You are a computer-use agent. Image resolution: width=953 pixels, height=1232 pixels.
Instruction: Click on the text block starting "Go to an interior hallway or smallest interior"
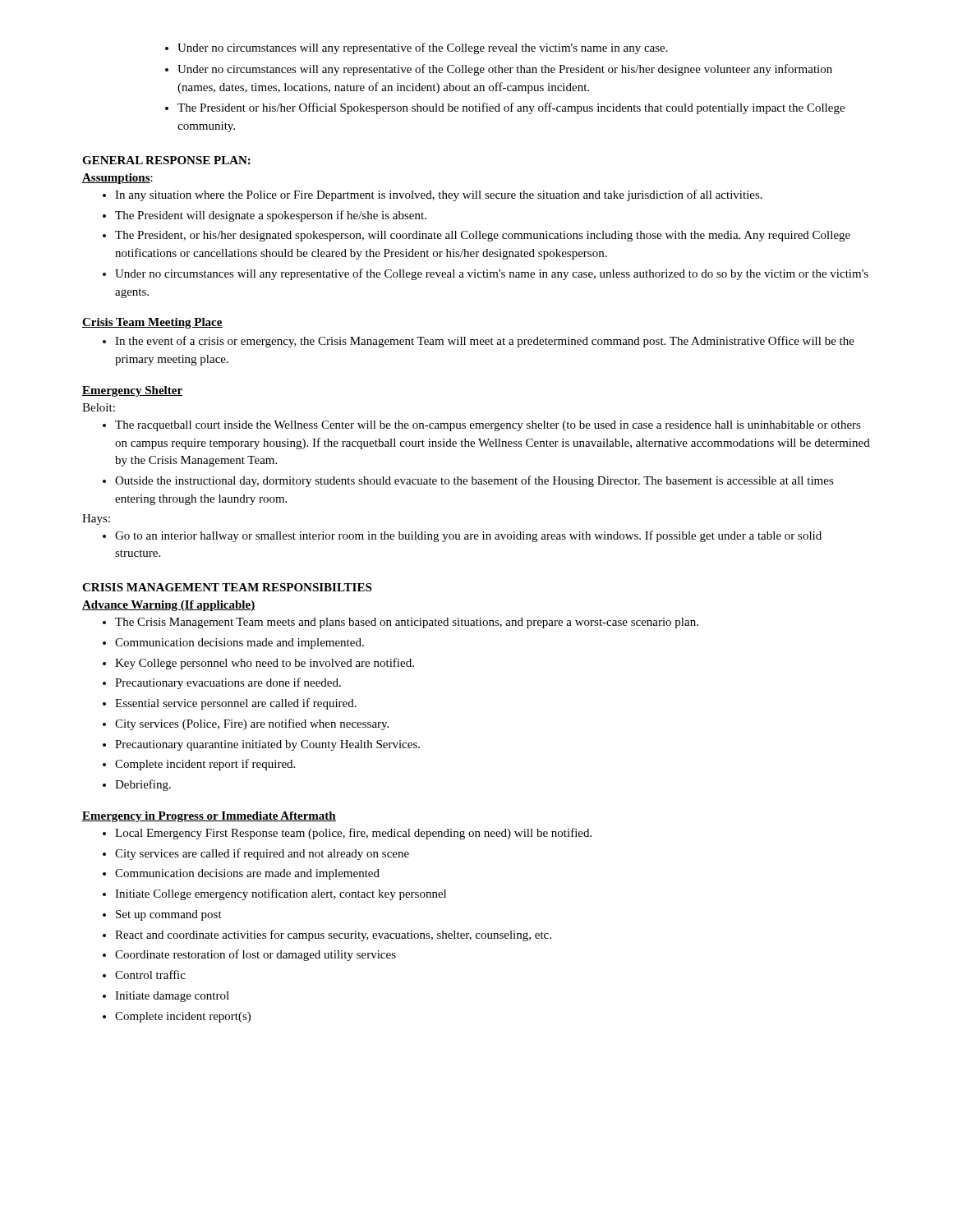pyautogui.click(x=483, y=545)
